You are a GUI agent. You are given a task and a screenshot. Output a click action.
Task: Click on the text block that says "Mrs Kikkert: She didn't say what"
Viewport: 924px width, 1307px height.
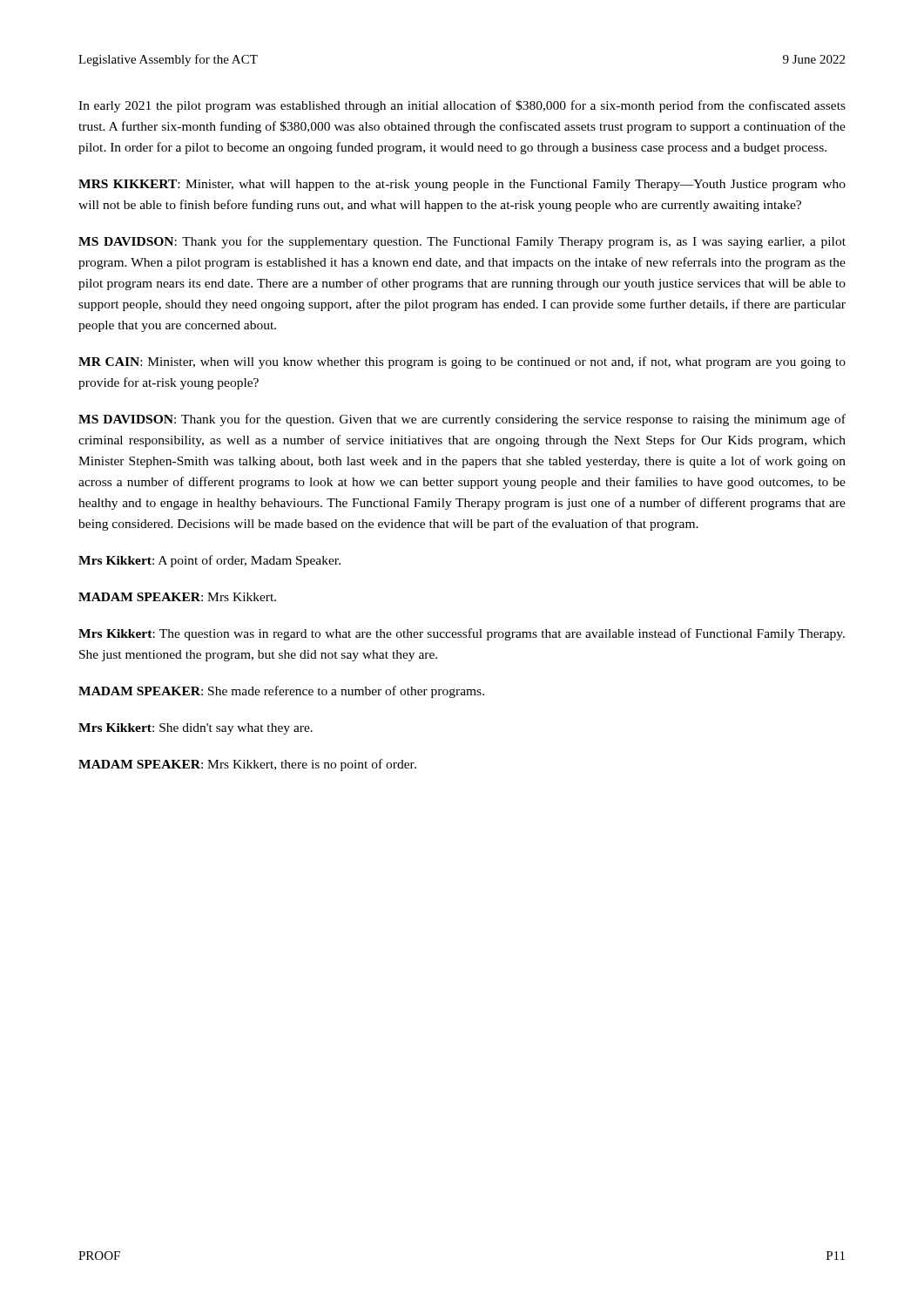(196, 727)
